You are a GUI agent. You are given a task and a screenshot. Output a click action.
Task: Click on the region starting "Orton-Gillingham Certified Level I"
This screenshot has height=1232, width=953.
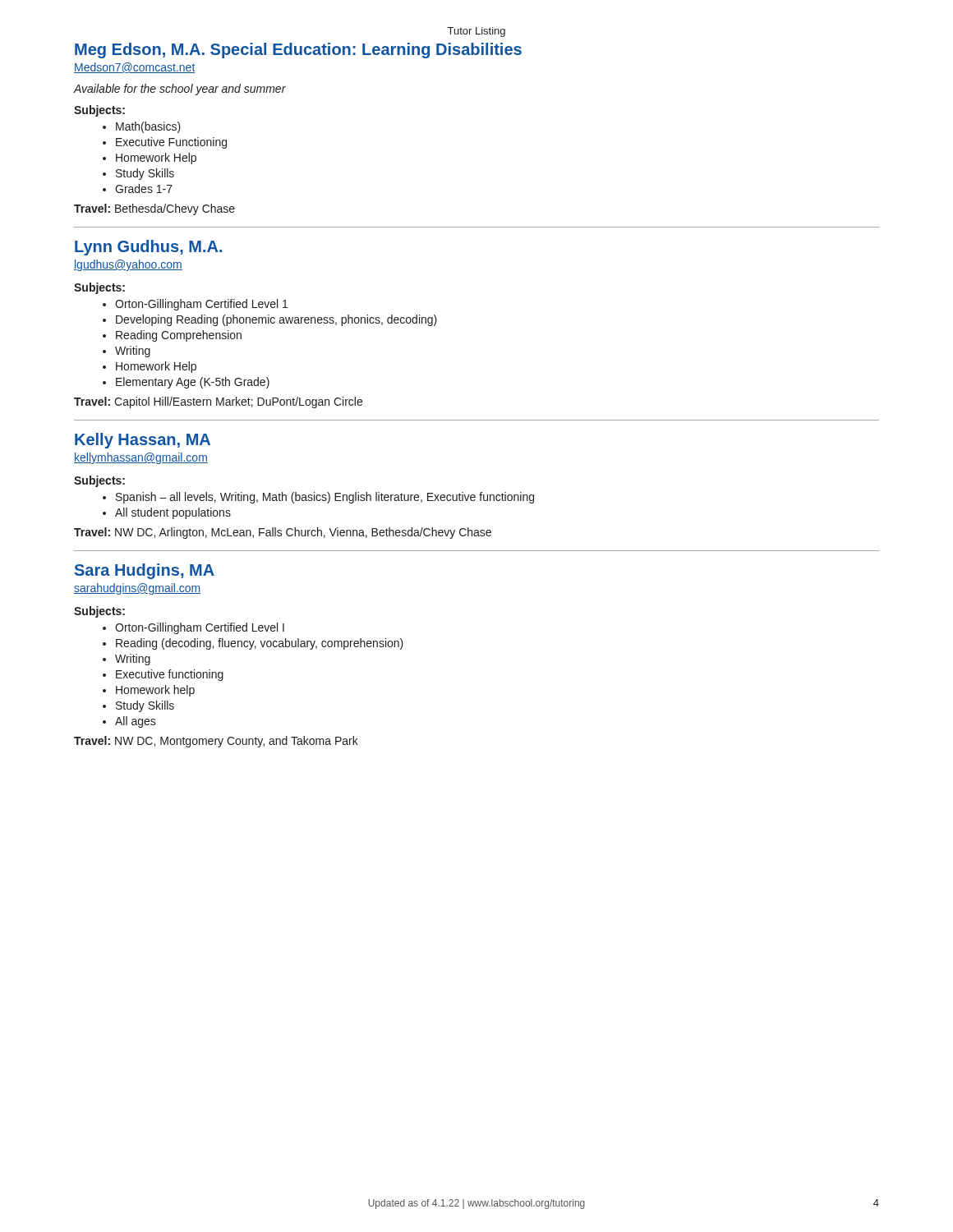200,628
